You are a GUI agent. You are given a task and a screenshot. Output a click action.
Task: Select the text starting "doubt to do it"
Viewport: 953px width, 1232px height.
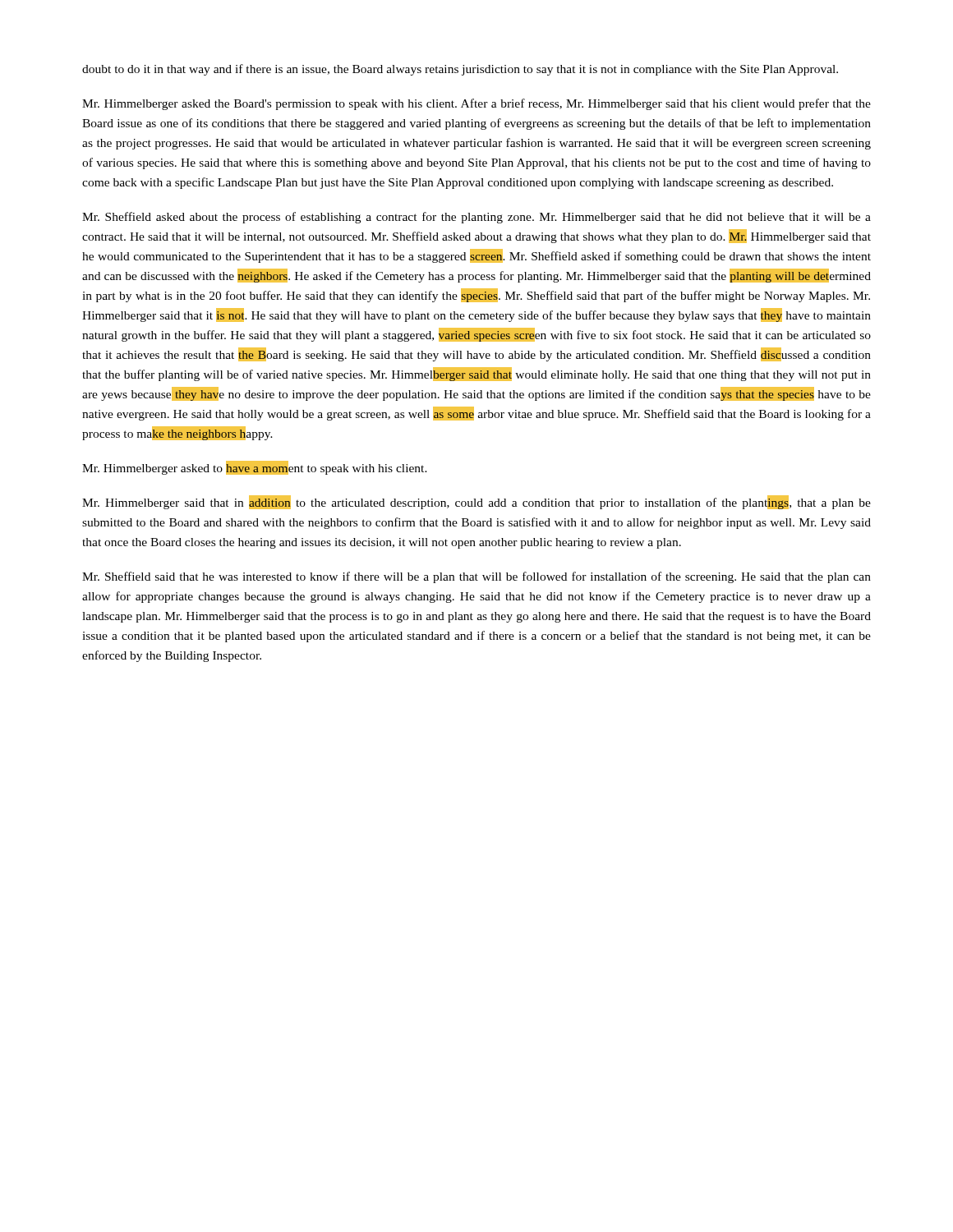coord(461,69)
